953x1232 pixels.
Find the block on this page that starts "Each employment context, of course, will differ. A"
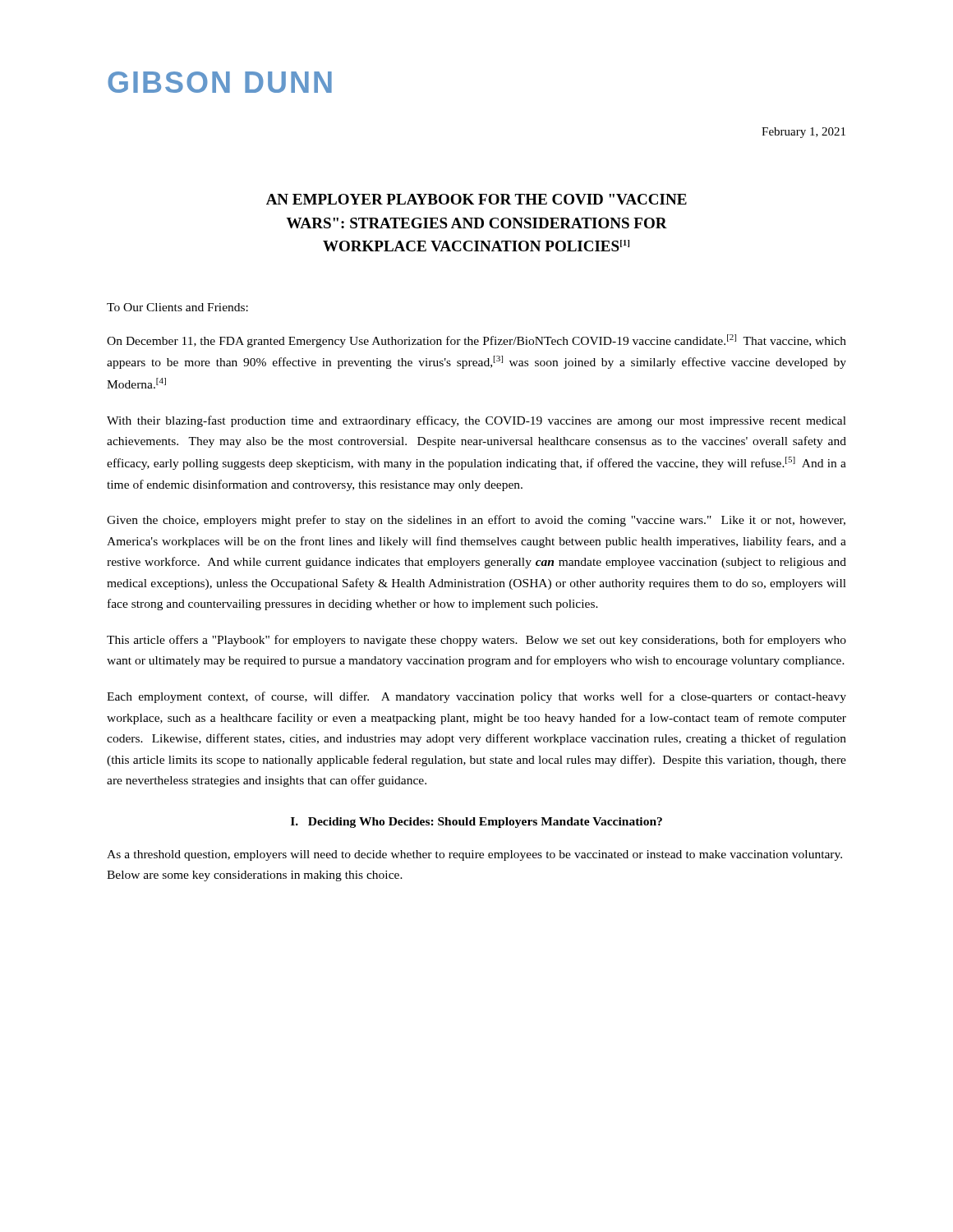pos(476,738)
